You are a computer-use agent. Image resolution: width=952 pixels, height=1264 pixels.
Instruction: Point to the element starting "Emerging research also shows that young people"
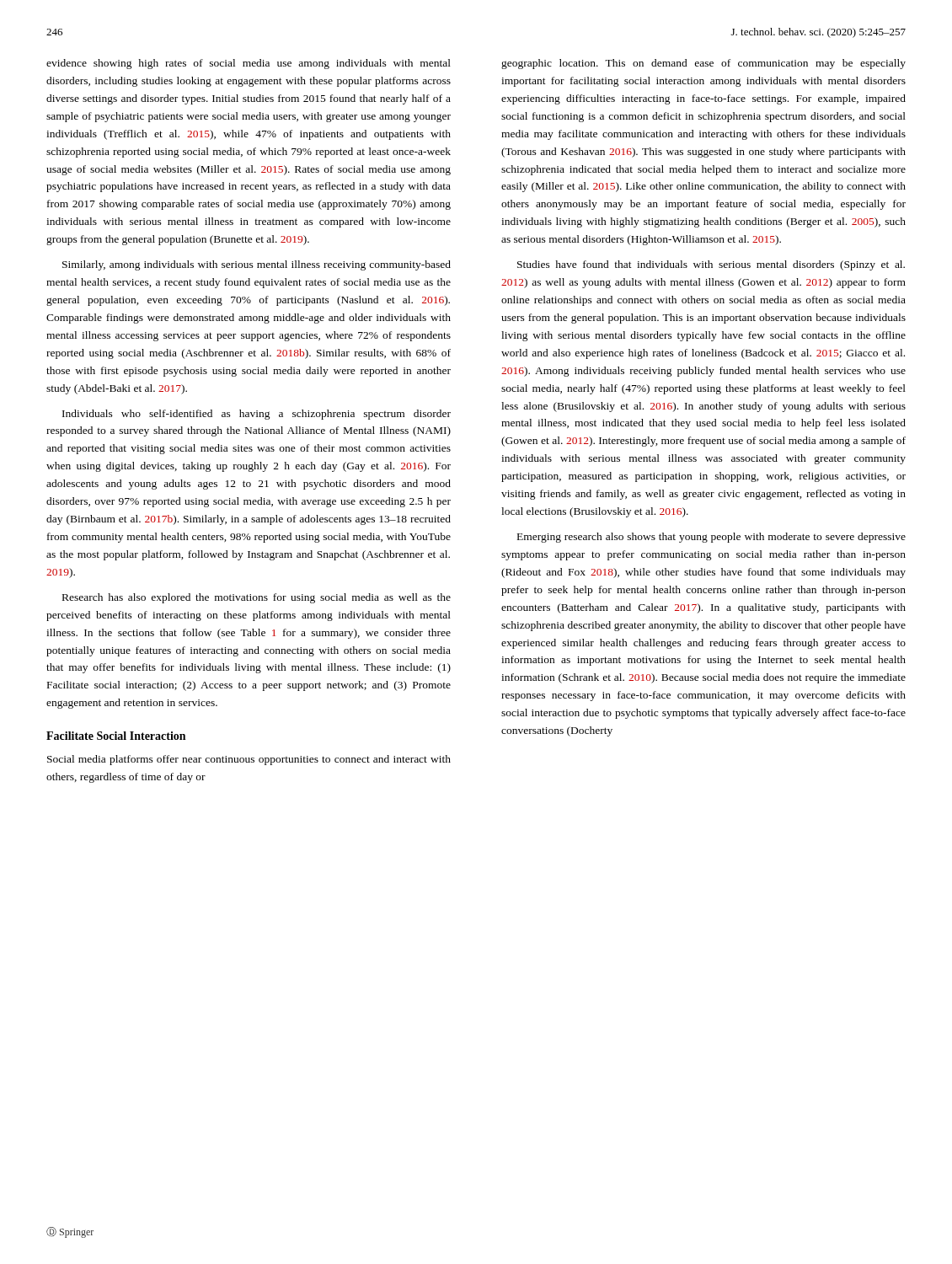coord(703,634)
